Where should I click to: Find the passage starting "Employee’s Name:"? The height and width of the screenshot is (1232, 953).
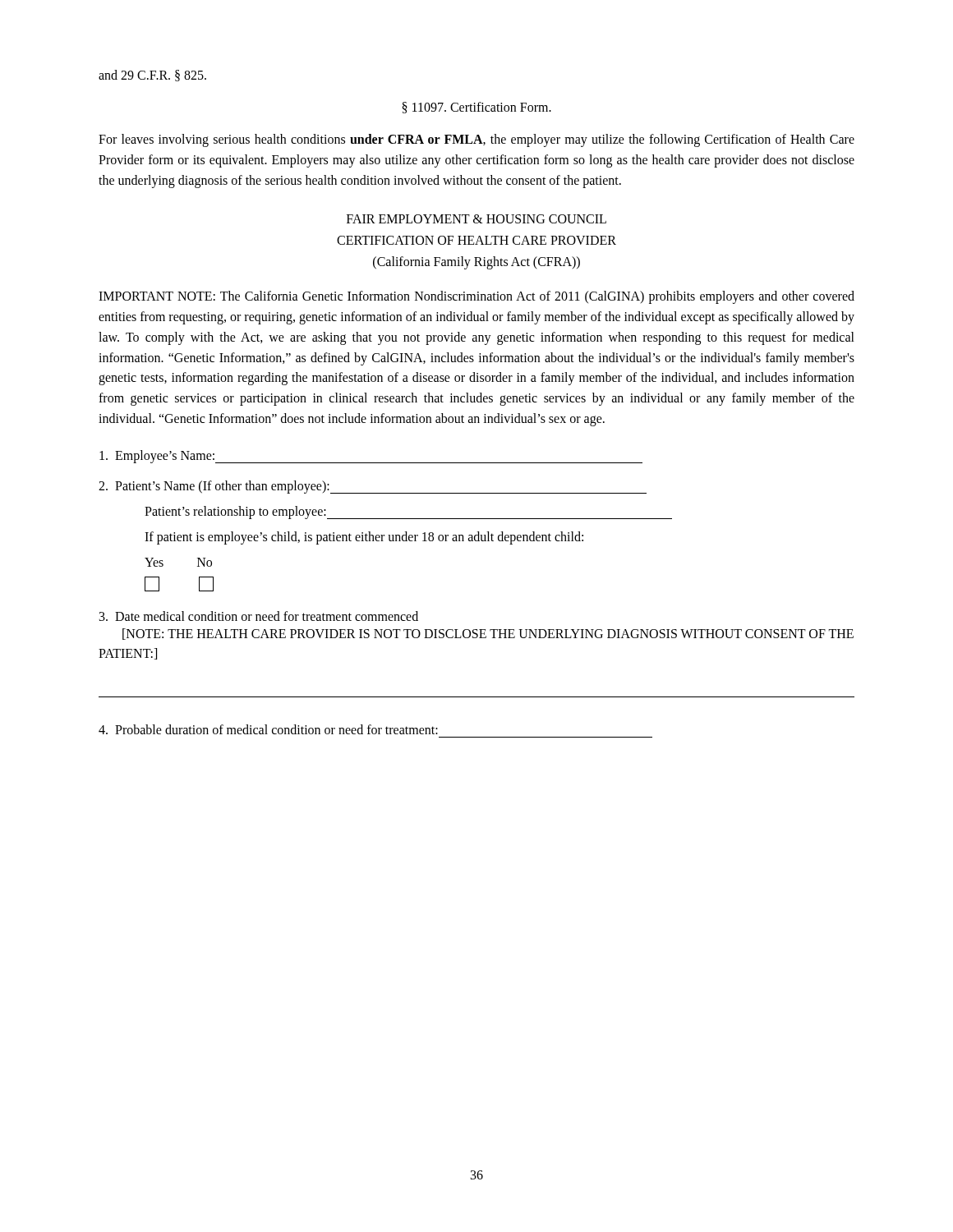click(x=371, y=455)
